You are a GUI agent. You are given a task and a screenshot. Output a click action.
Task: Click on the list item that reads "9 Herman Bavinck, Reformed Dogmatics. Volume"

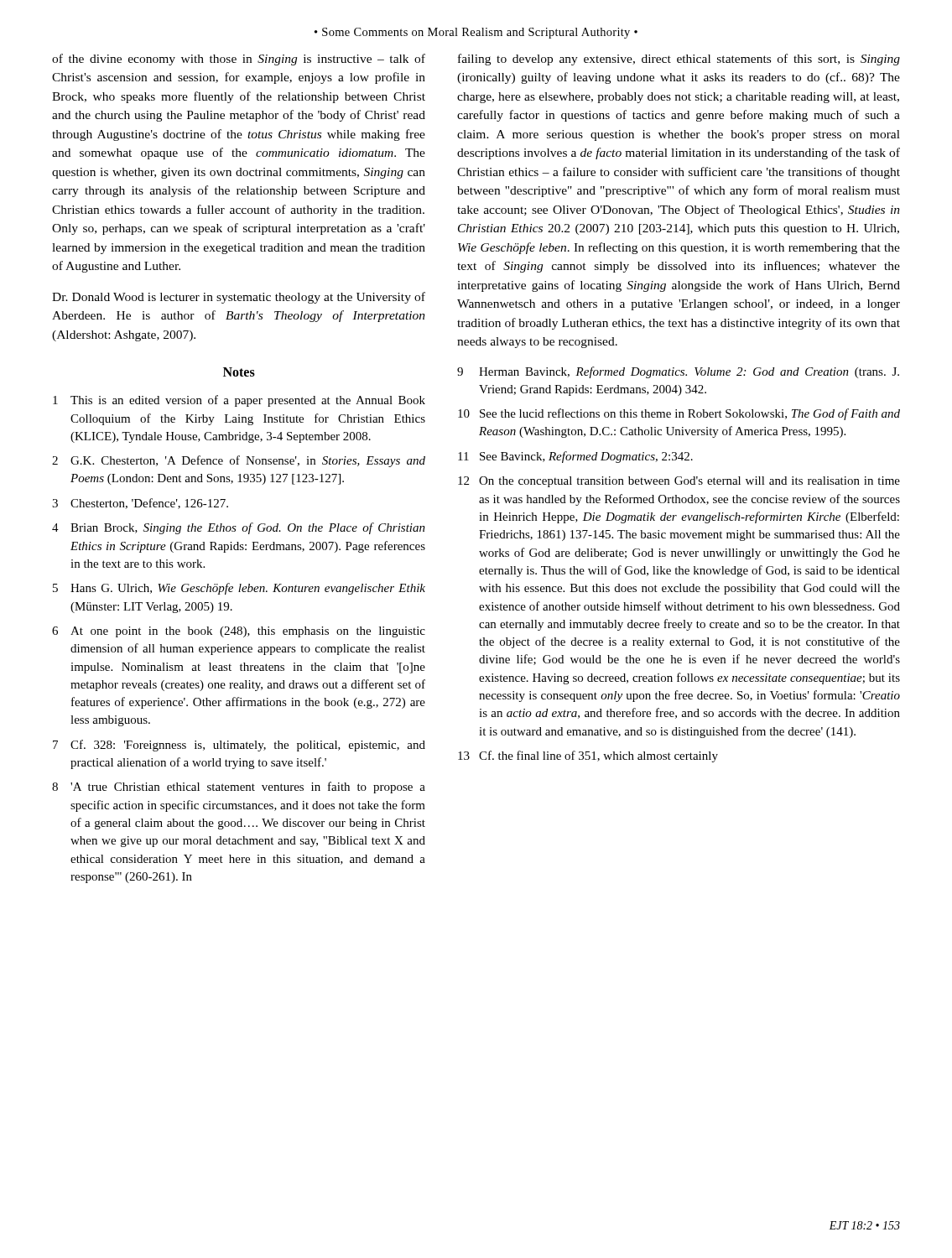click(x=679, y=381)
